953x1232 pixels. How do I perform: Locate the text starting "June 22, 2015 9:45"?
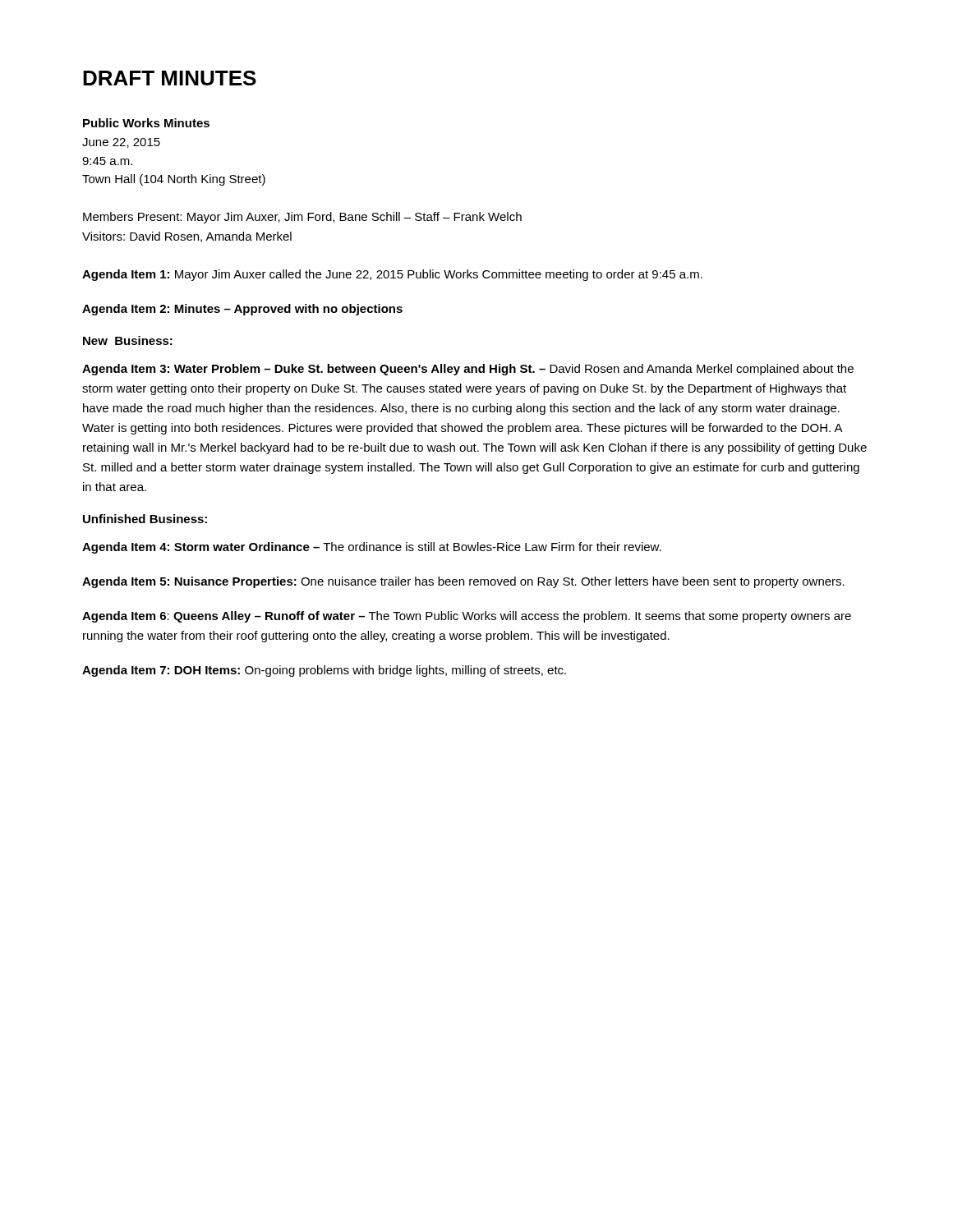(x=121, y=143)
